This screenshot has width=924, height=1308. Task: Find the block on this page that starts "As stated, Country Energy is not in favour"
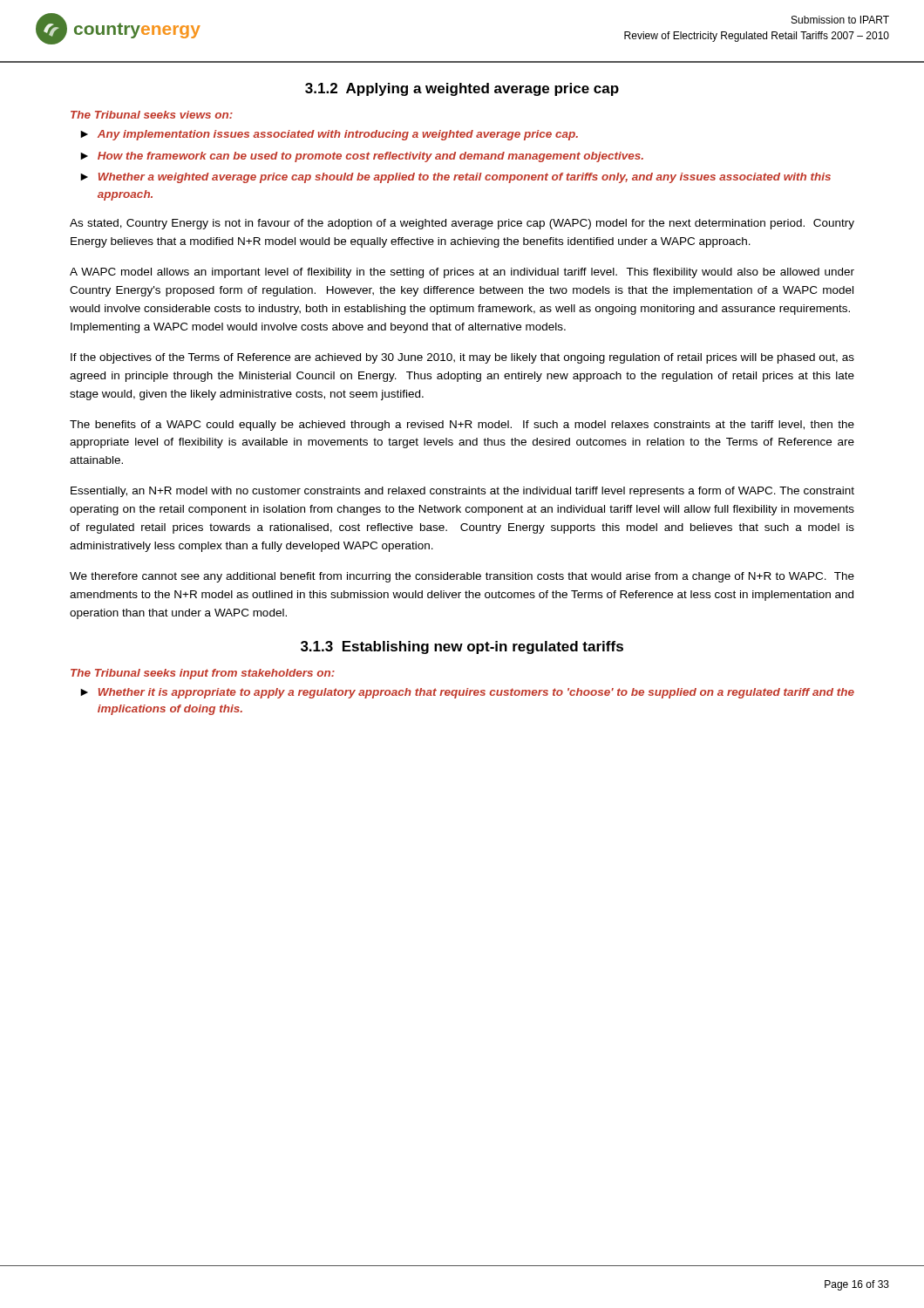(462, 232)
